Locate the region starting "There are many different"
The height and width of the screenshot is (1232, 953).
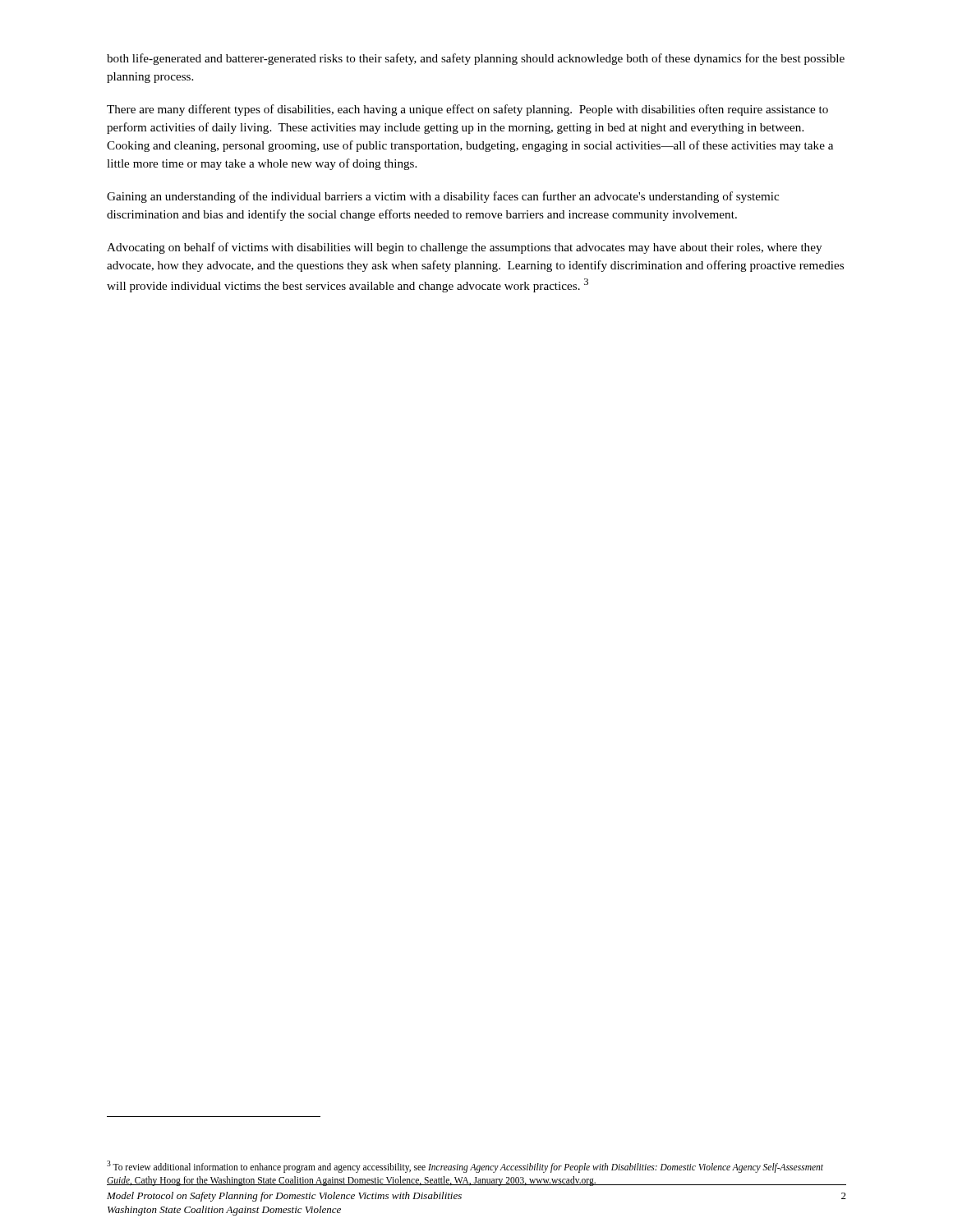coord(470,136)
